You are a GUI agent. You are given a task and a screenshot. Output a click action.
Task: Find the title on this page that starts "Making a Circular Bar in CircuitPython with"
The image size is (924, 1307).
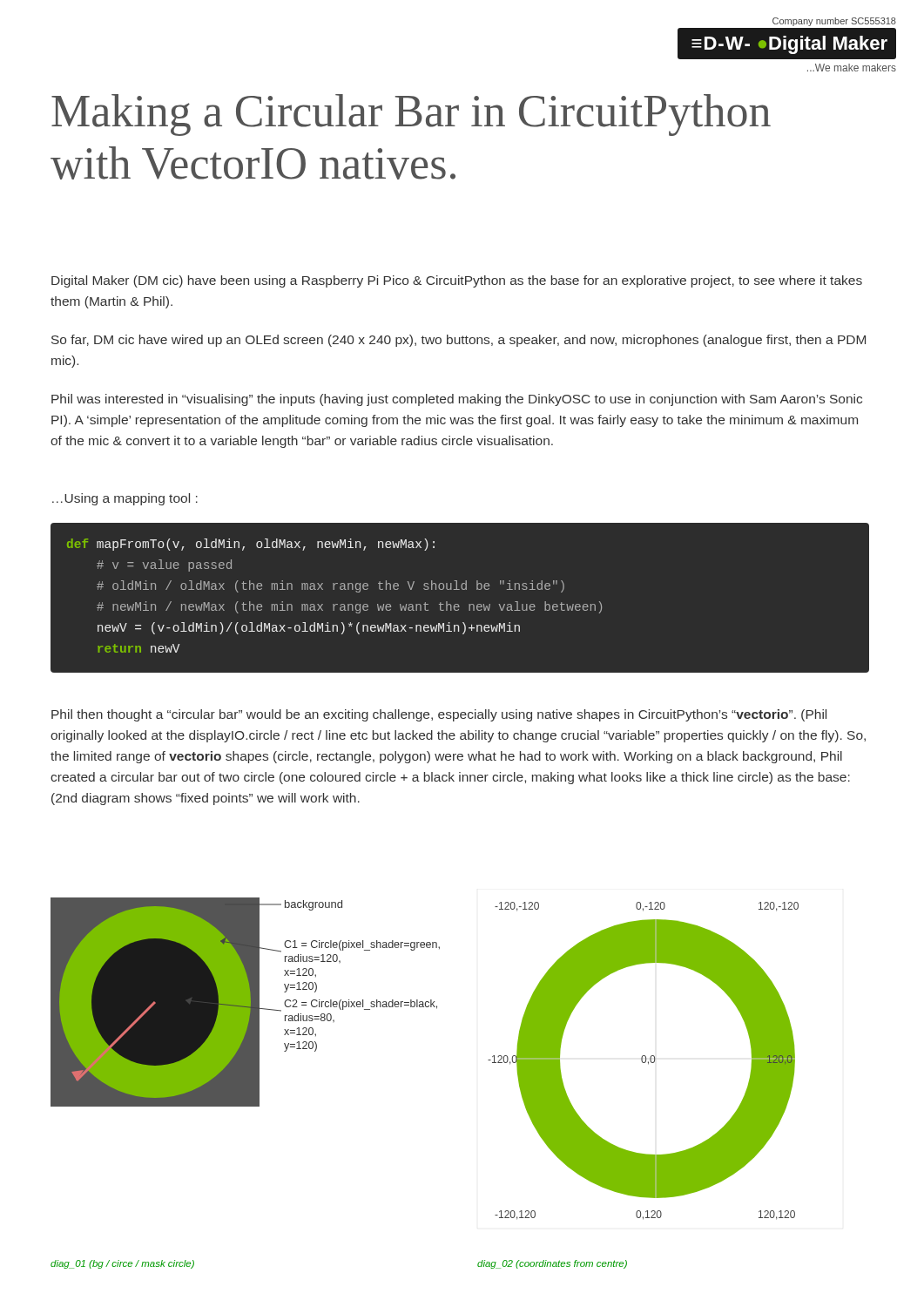[442, 137]
